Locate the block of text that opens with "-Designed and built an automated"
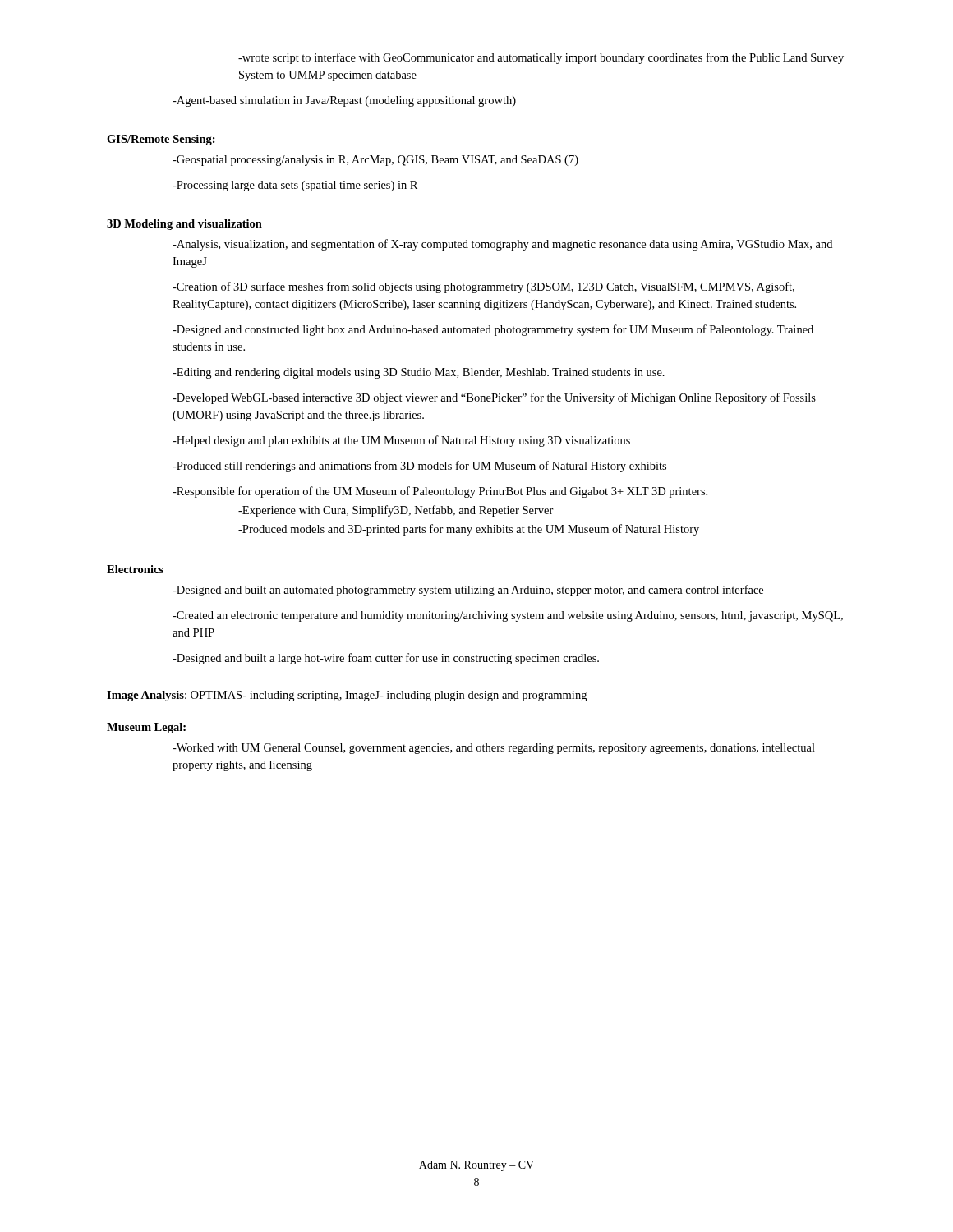The image size is (953, 1232). 468,590
